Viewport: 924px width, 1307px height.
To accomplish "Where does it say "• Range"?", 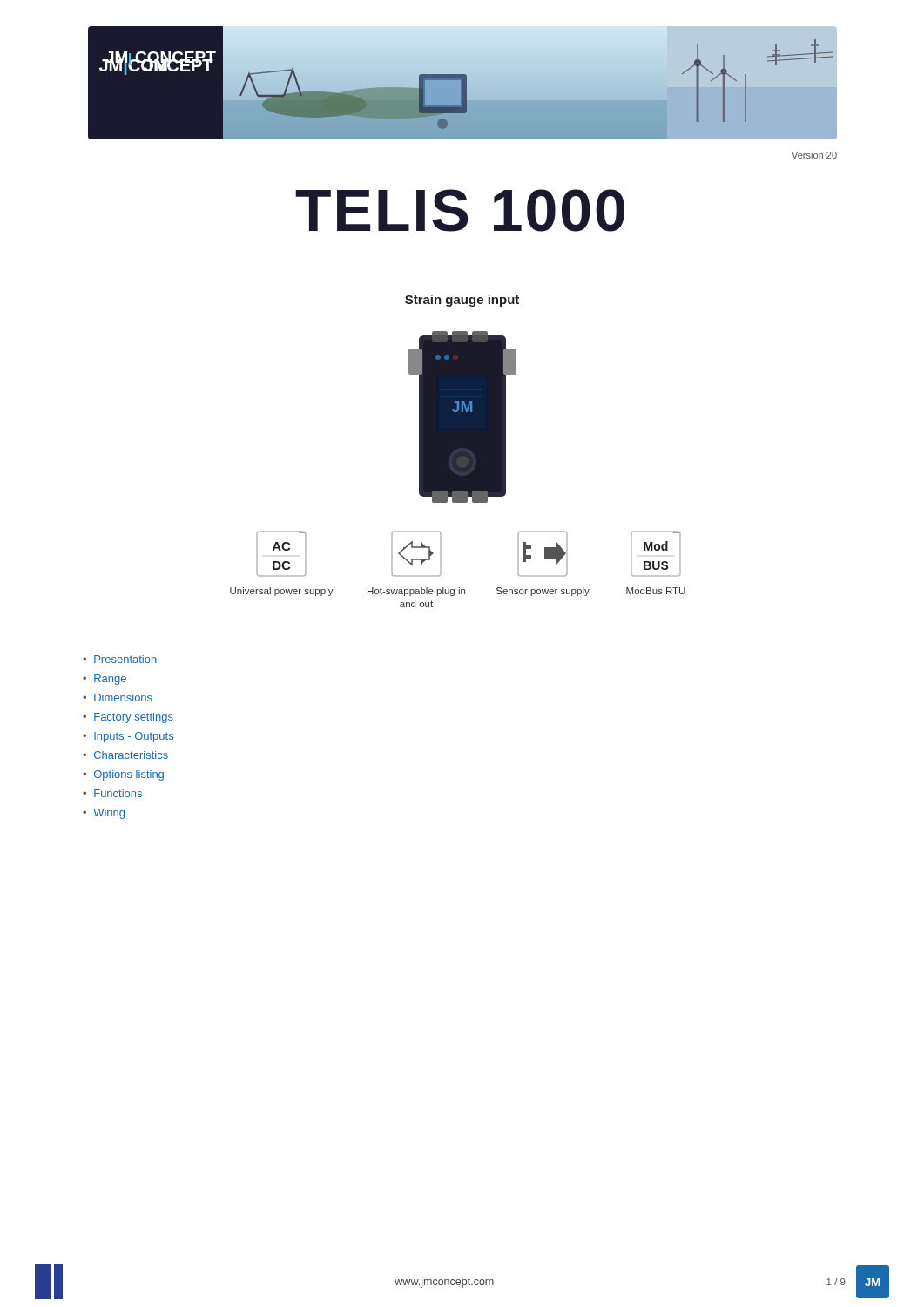I will point(105,678).
